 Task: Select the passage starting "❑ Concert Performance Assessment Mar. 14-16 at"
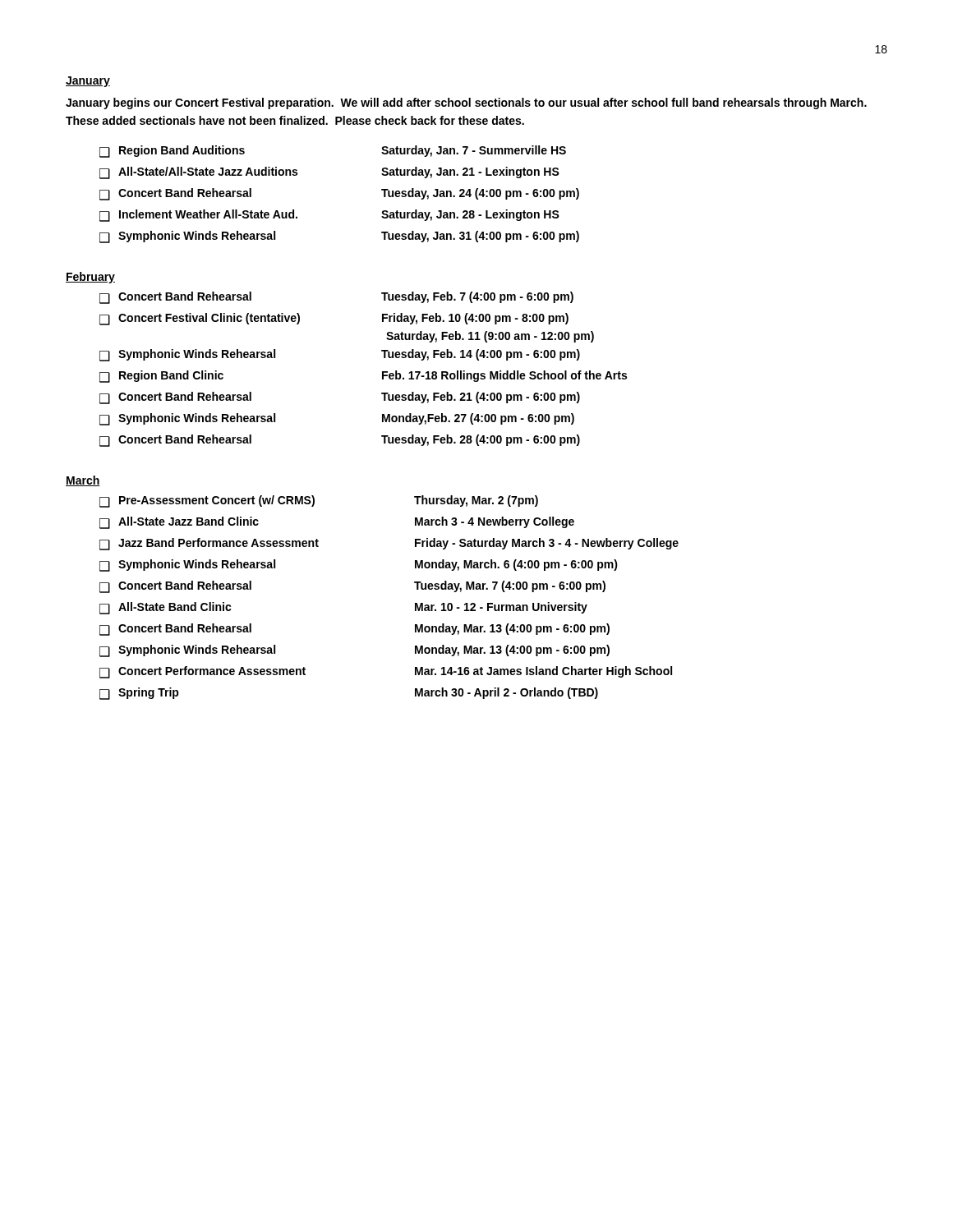tap(204, 672)
